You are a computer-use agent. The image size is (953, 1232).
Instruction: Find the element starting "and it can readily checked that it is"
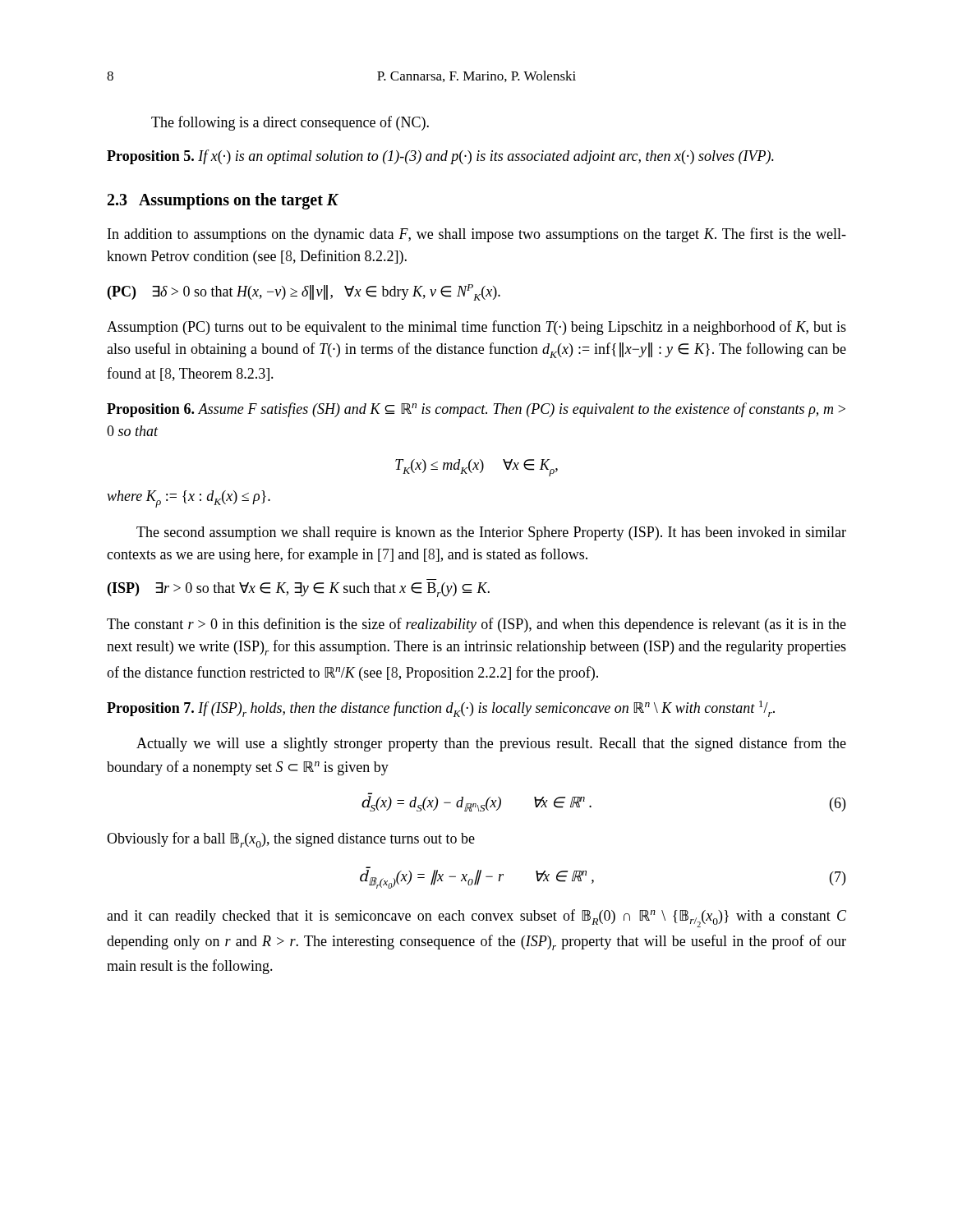[x=476, y=939]
